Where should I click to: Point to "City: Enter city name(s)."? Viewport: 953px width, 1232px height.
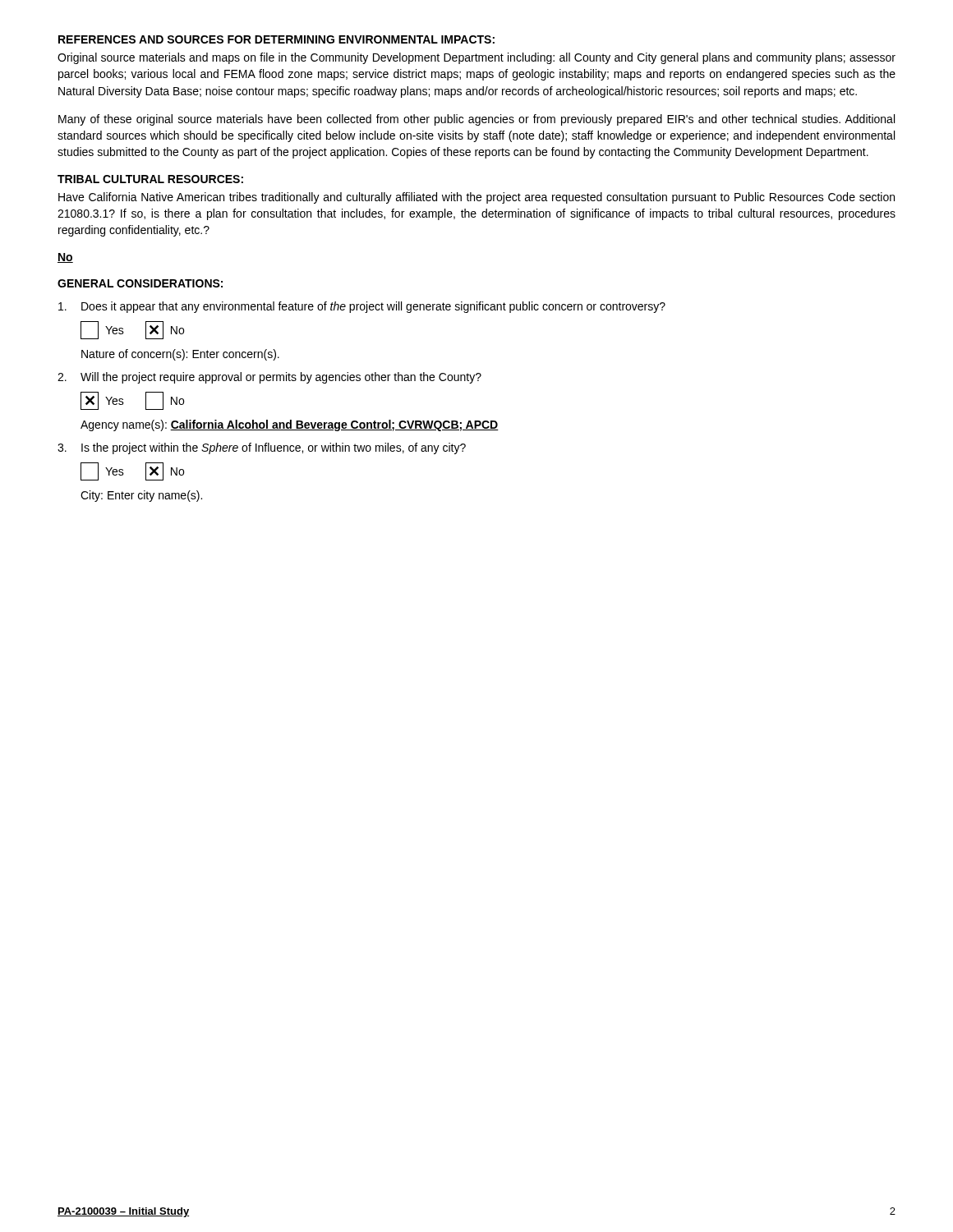pos(142,495)
